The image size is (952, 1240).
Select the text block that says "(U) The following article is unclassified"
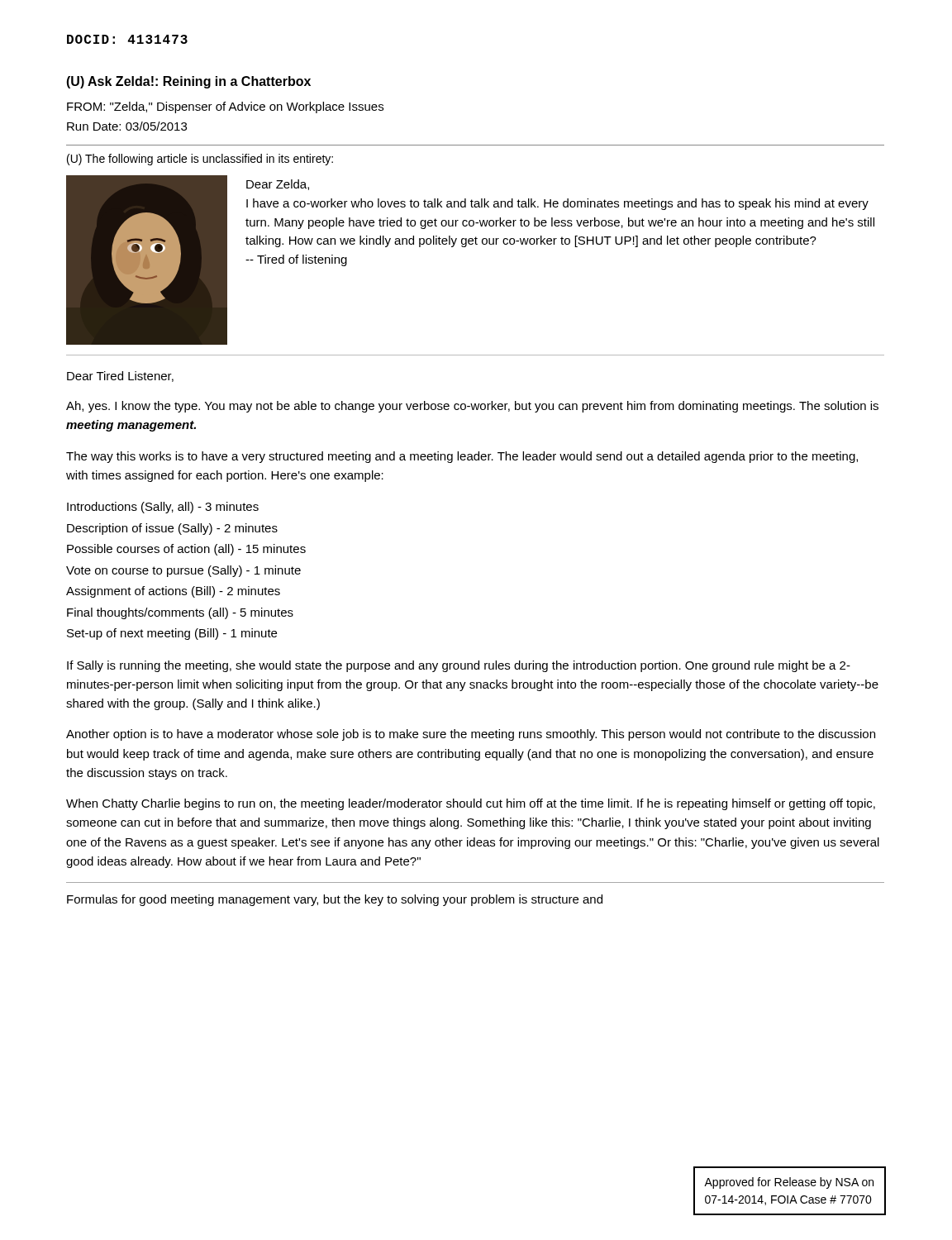(x=200, y=159)
